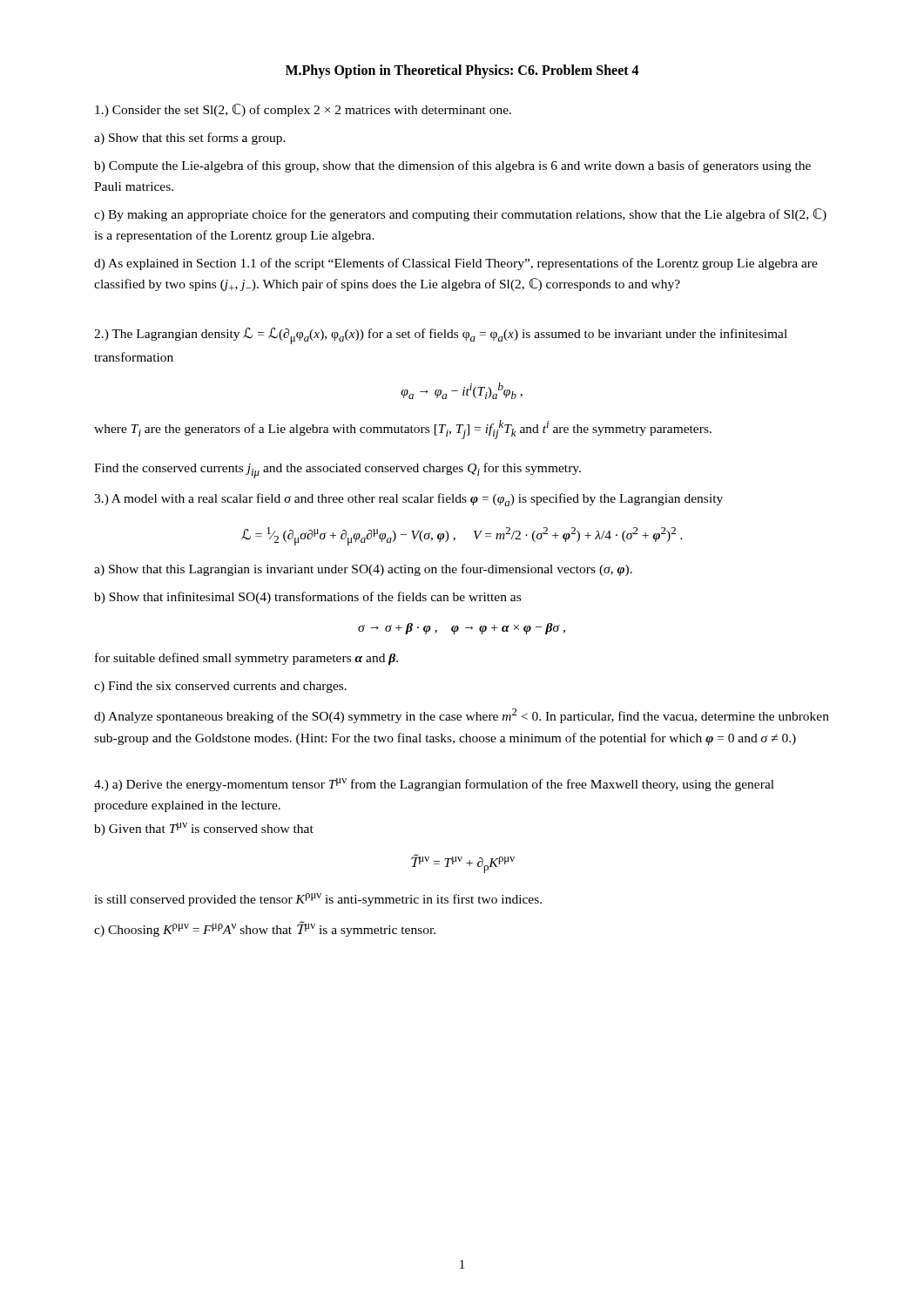The image size is (924, 1307).
Task: Click on the list item that reads "b) Compute the"
Action: 453,176
